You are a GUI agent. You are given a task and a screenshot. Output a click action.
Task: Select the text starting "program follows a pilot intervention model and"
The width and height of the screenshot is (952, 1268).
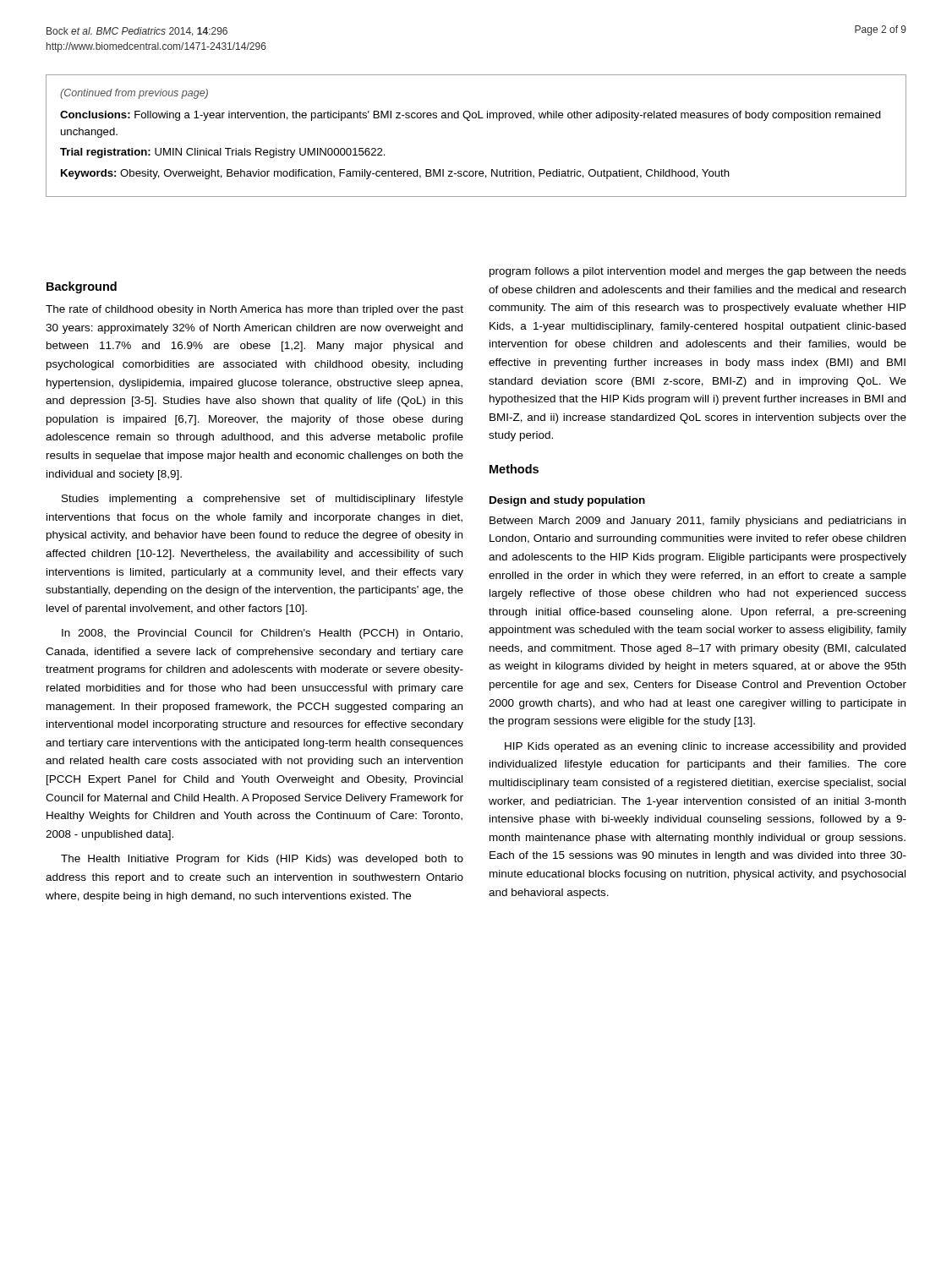[x=697, y=353]
